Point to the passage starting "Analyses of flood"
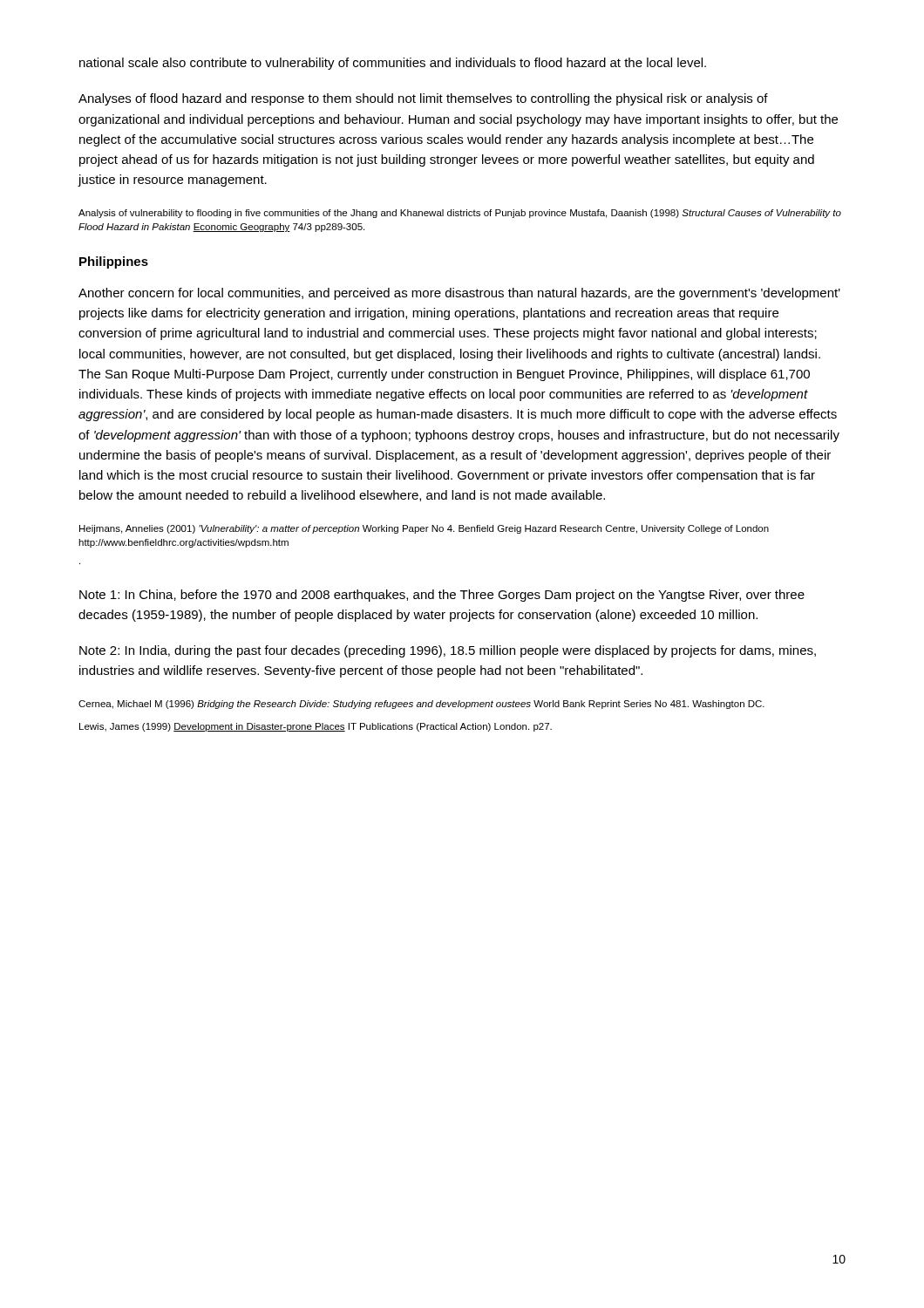924x1308 pixels. point(458,139)
